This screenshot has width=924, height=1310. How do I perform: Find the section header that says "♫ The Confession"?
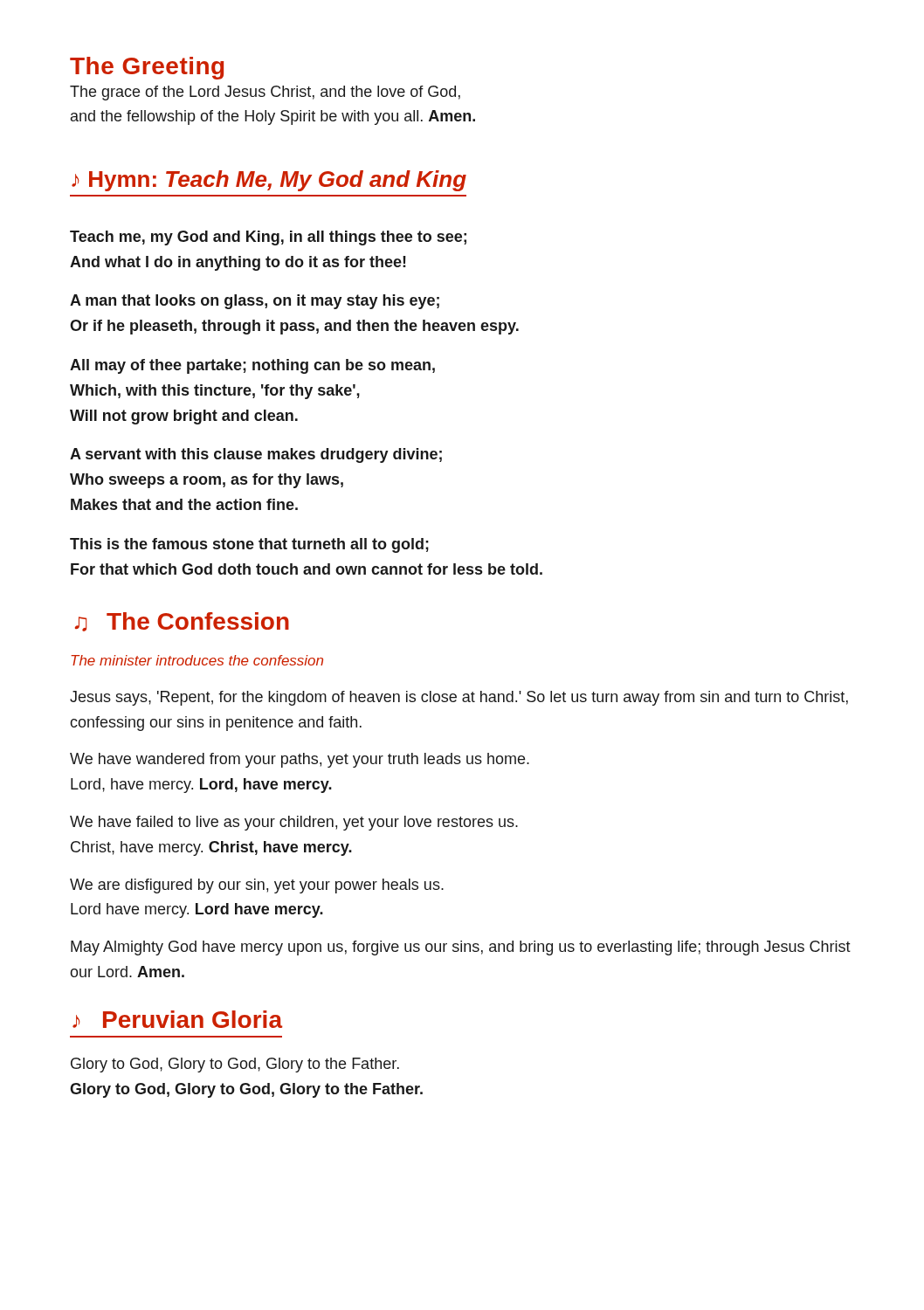click(x=180, y=622)
